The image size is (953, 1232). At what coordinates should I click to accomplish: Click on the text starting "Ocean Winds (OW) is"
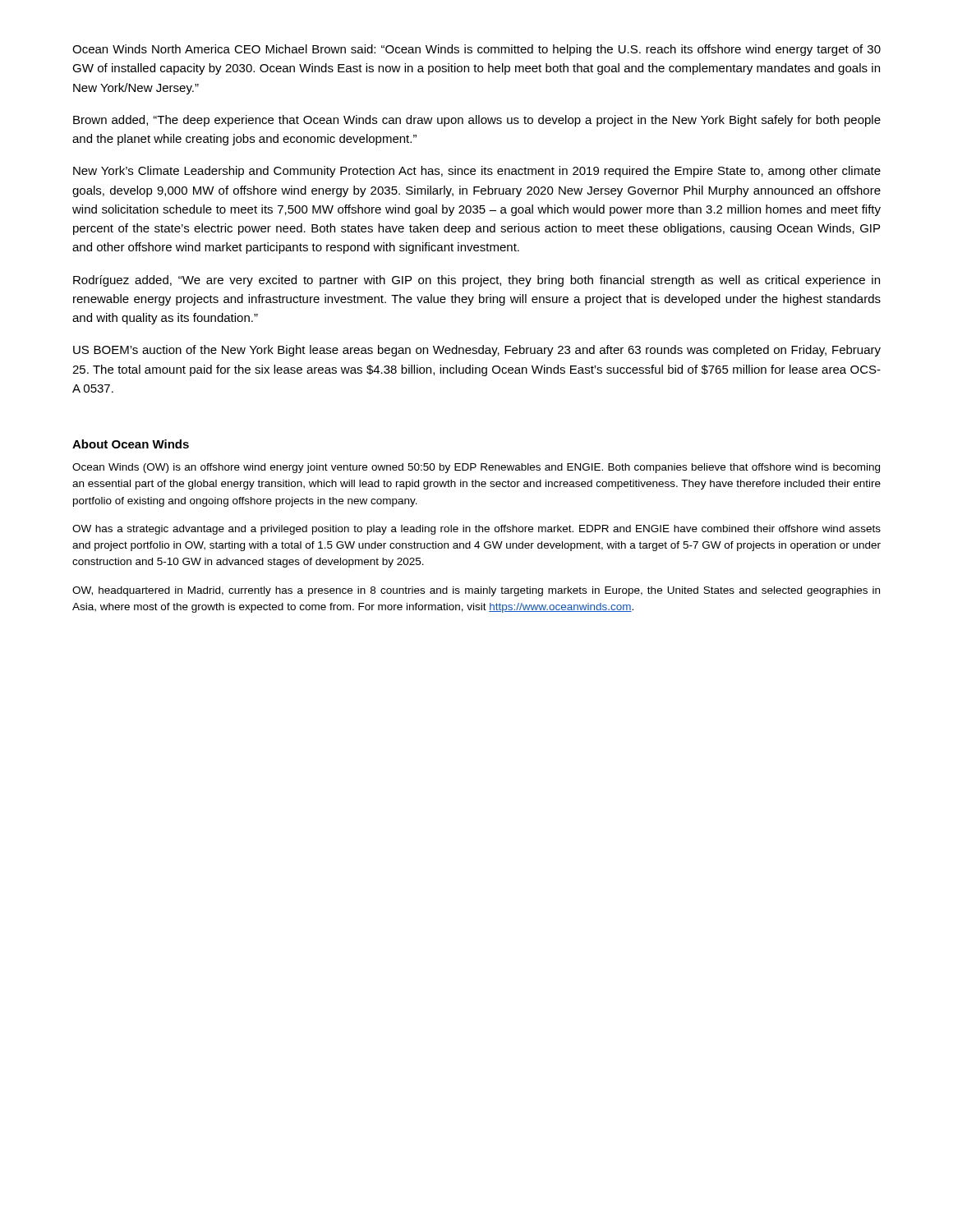[476, 484]
